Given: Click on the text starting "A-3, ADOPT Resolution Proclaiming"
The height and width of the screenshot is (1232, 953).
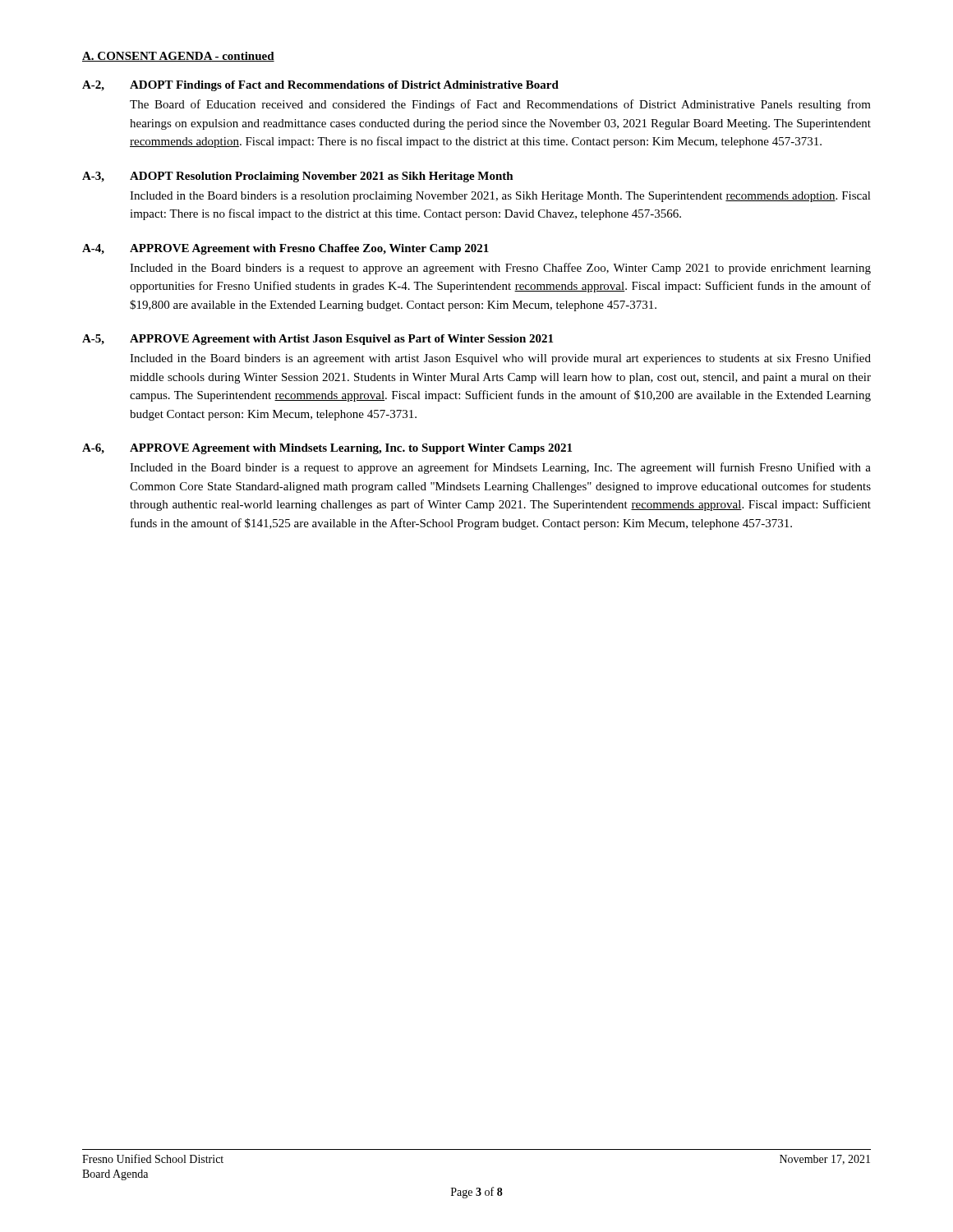Looking at the screenshot, I should coord(476,196).
